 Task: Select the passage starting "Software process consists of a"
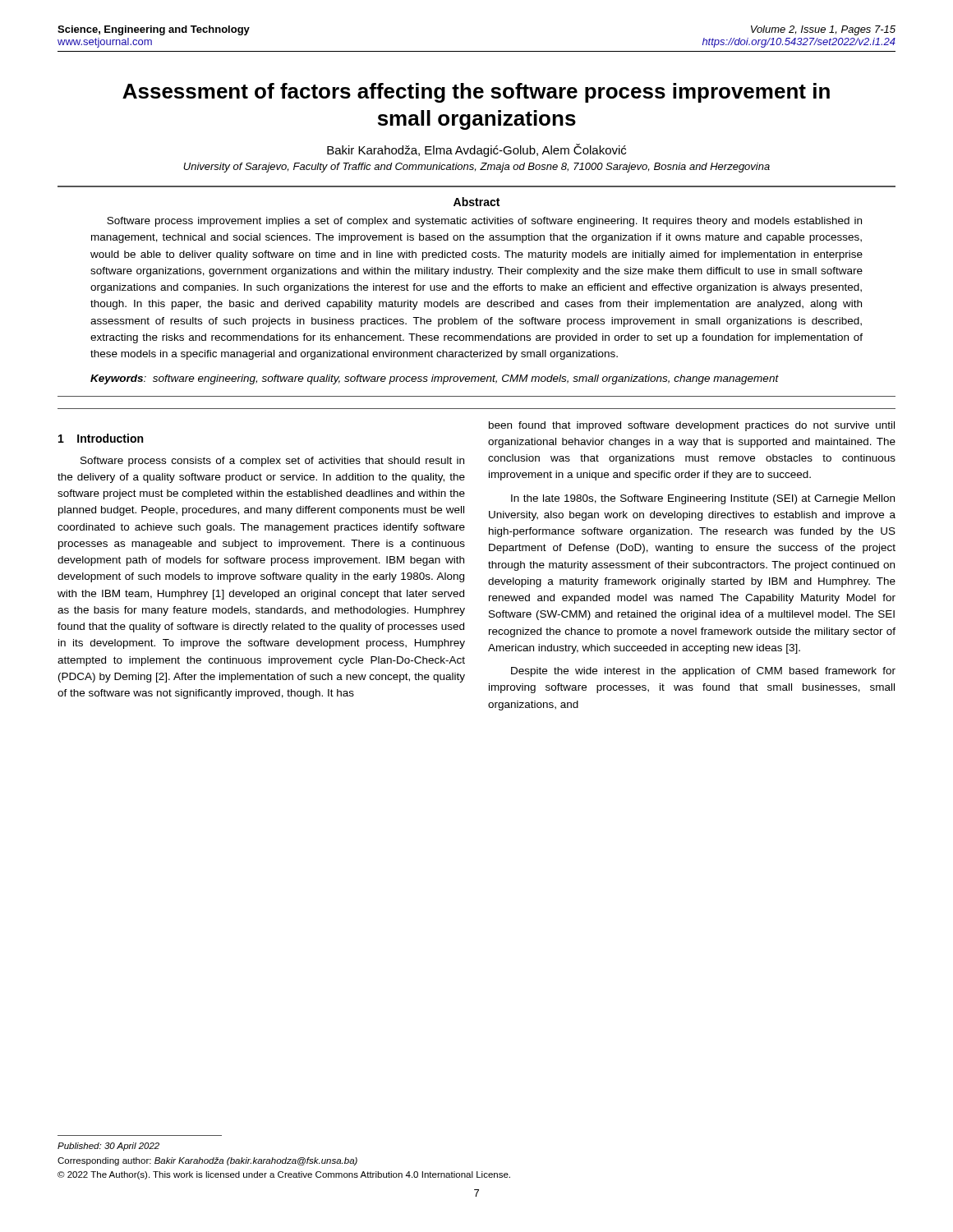click(261, 577)
